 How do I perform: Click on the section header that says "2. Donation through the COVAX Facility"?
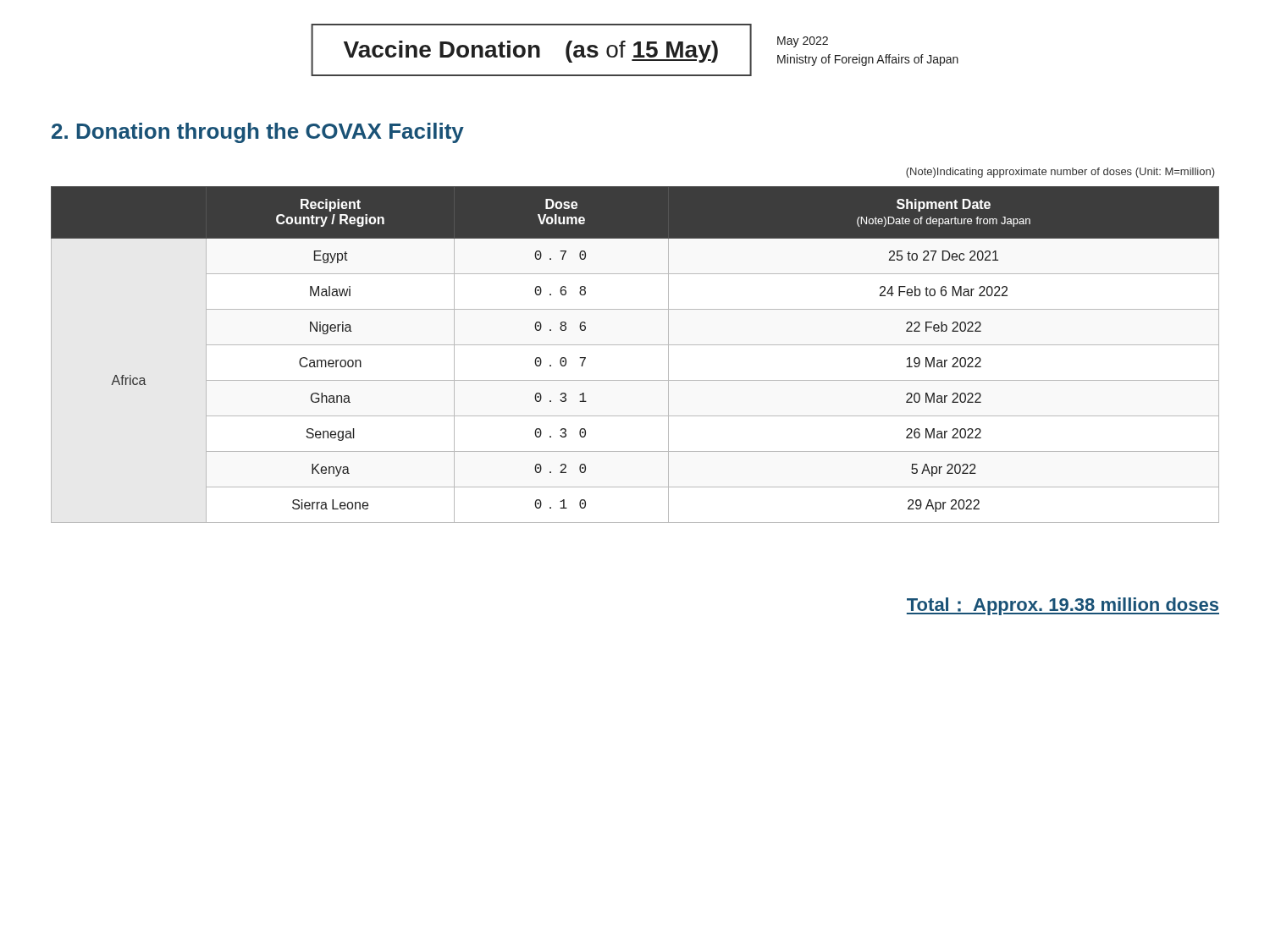(257, 132)
